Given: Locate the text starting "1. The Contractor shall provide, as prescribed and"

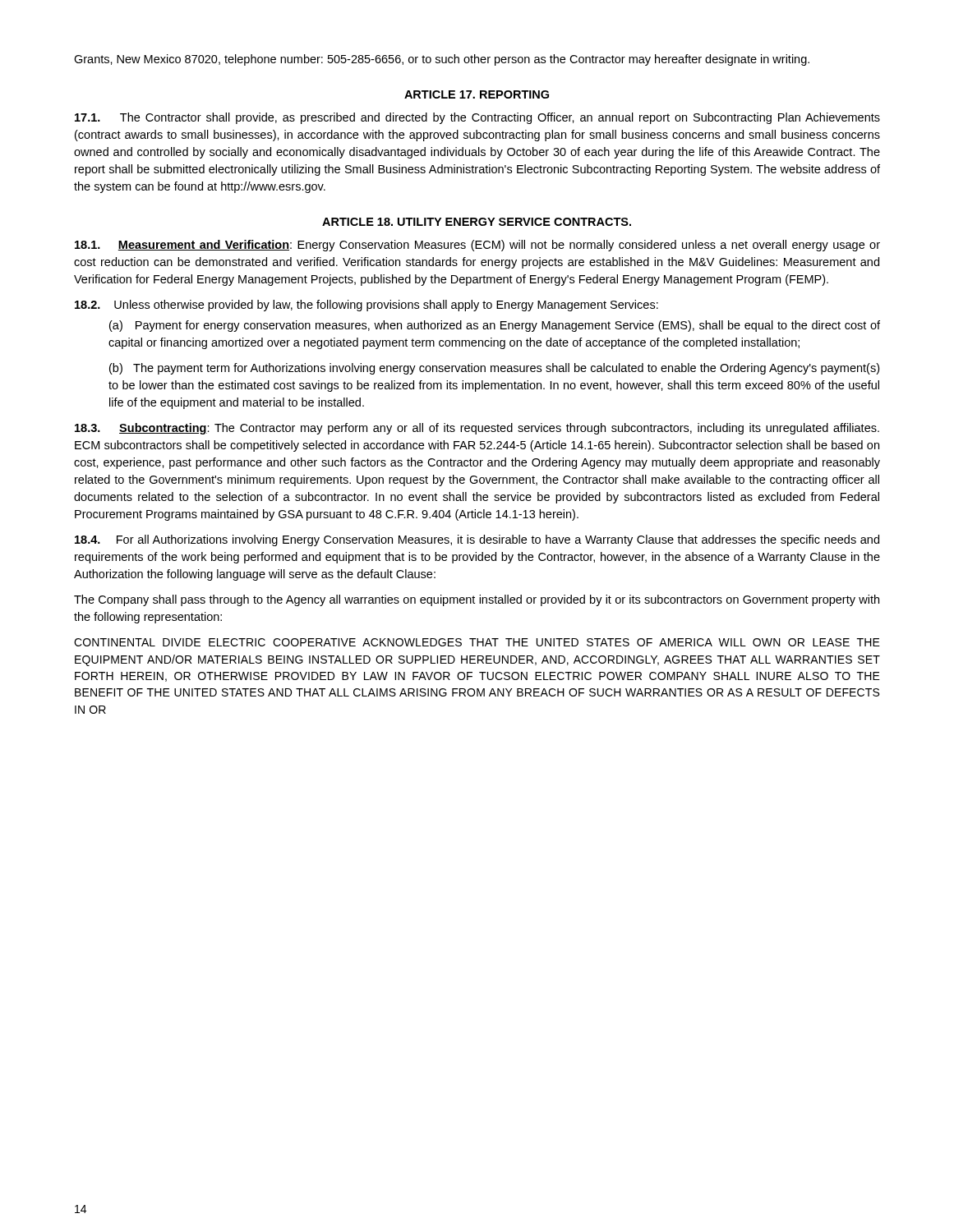Looking at the screenshot, I should [477, 152].
